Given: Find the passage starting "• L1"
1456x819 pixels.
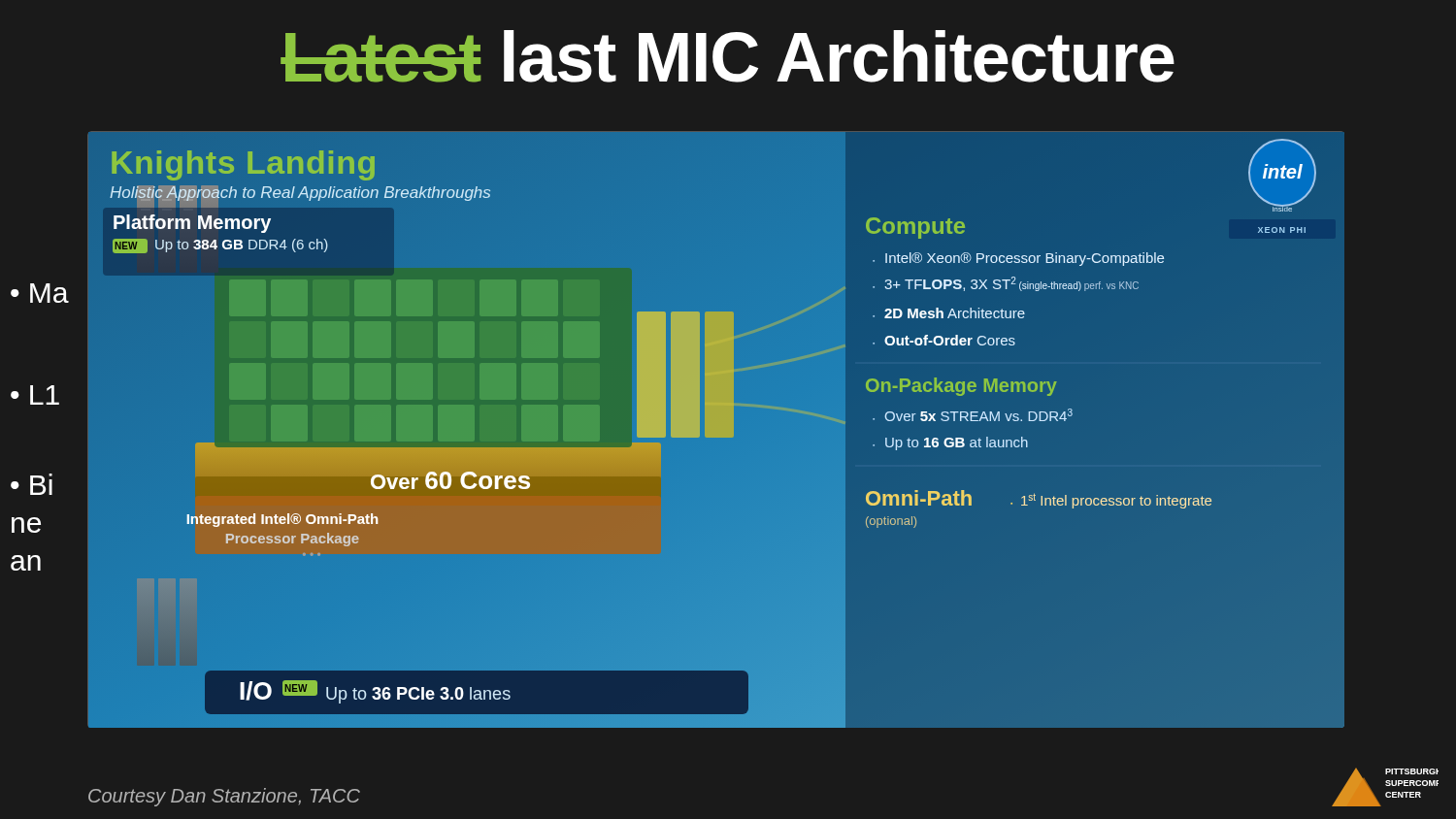Looking at the screenshot, I should point(35,394).
